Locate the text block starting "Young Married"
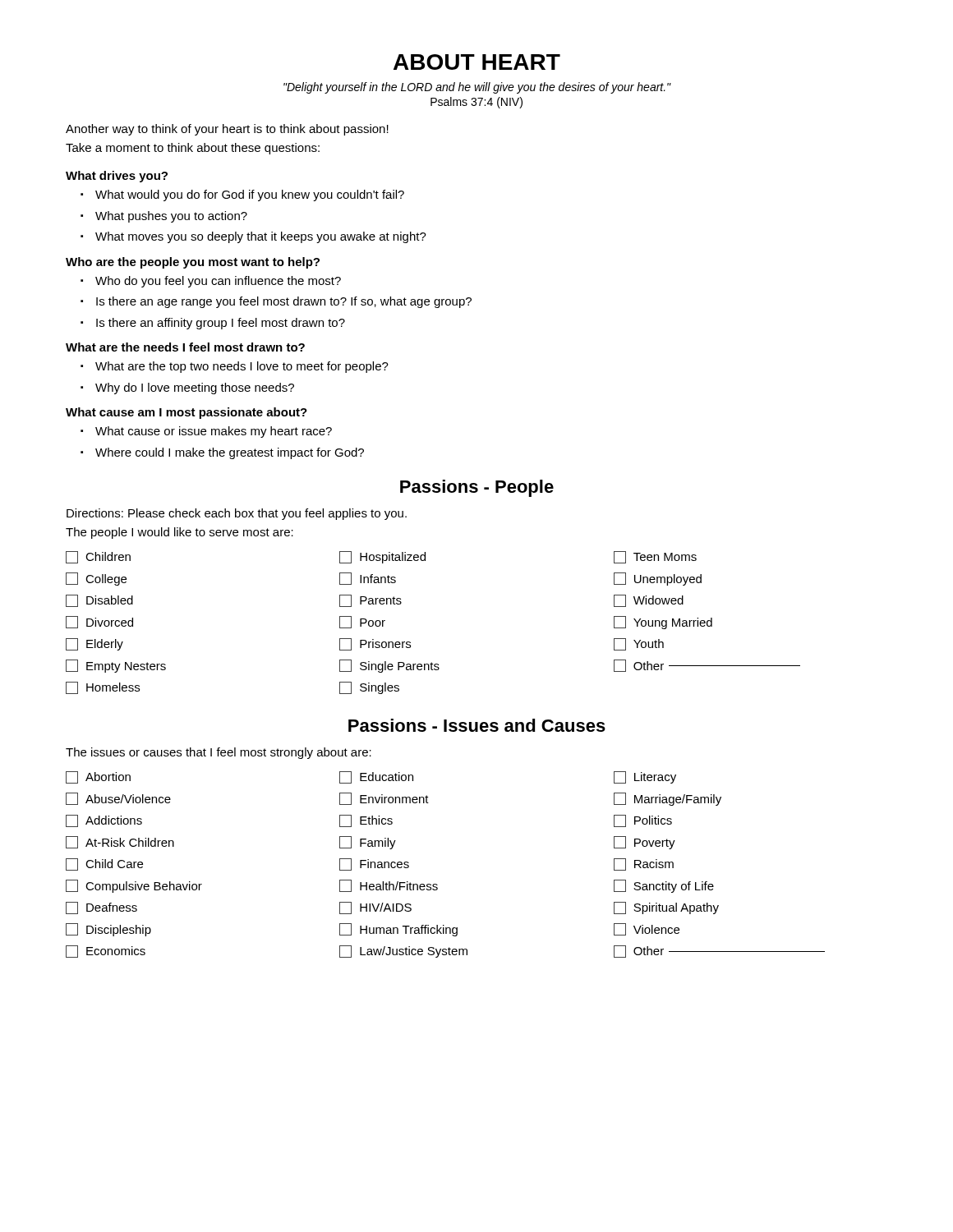This screenshot has width=953, height=1232. [x=663, y=622]
